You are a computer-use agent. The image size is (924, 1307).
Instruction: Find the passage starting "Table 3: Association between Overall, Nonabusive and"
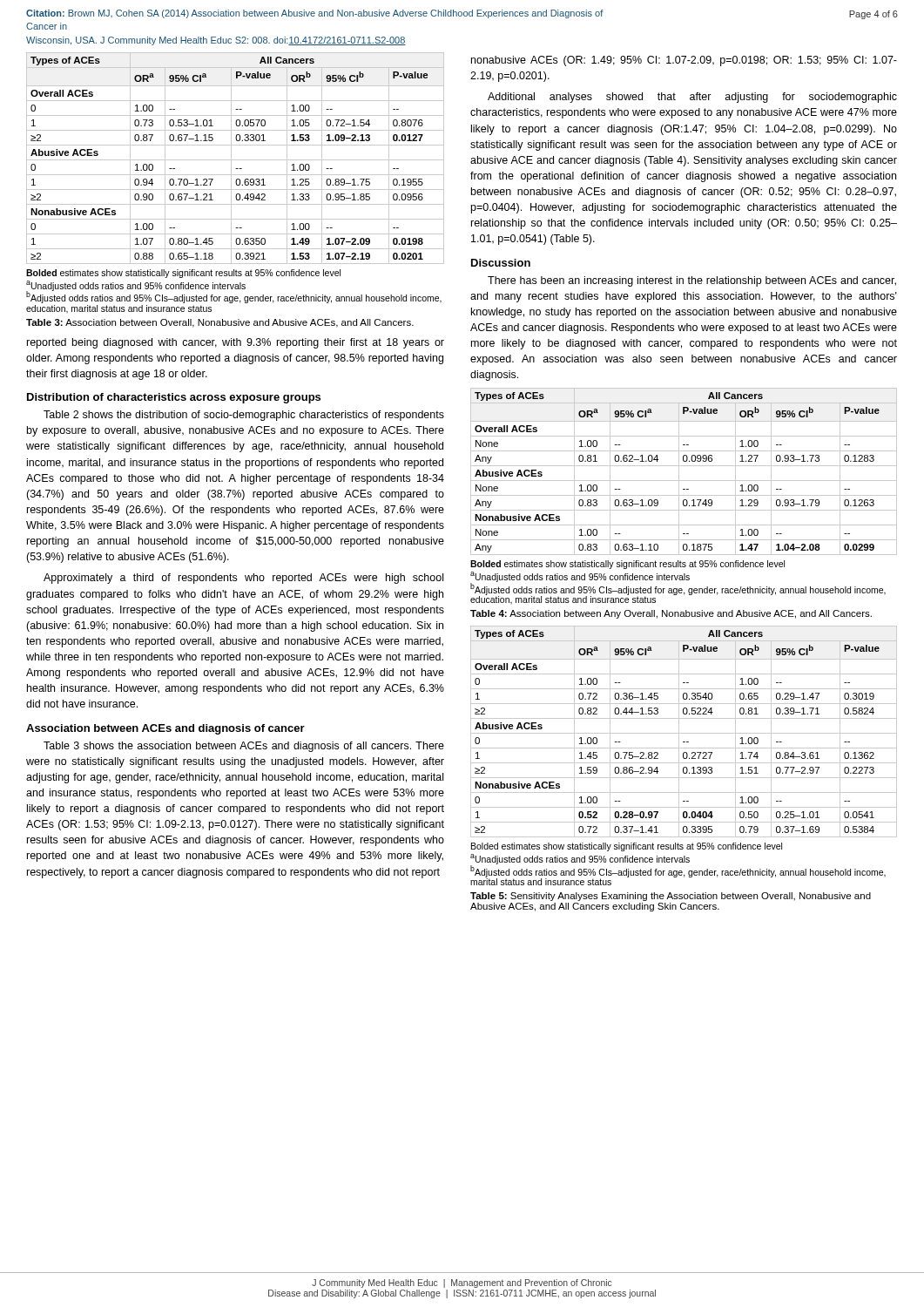pos(220,322)
